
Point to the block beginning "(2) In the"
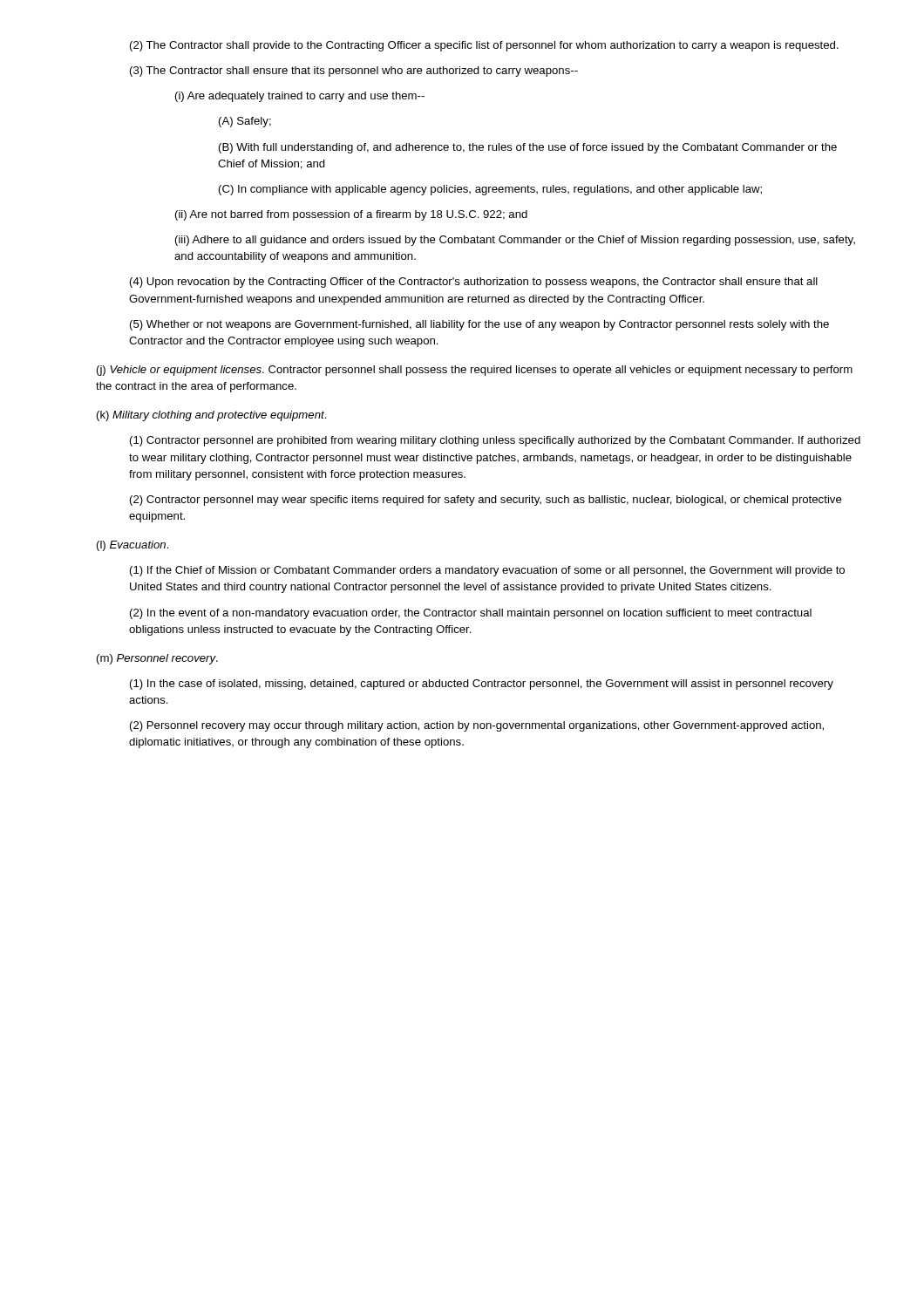pyautogui.click(x=470, y=621)
